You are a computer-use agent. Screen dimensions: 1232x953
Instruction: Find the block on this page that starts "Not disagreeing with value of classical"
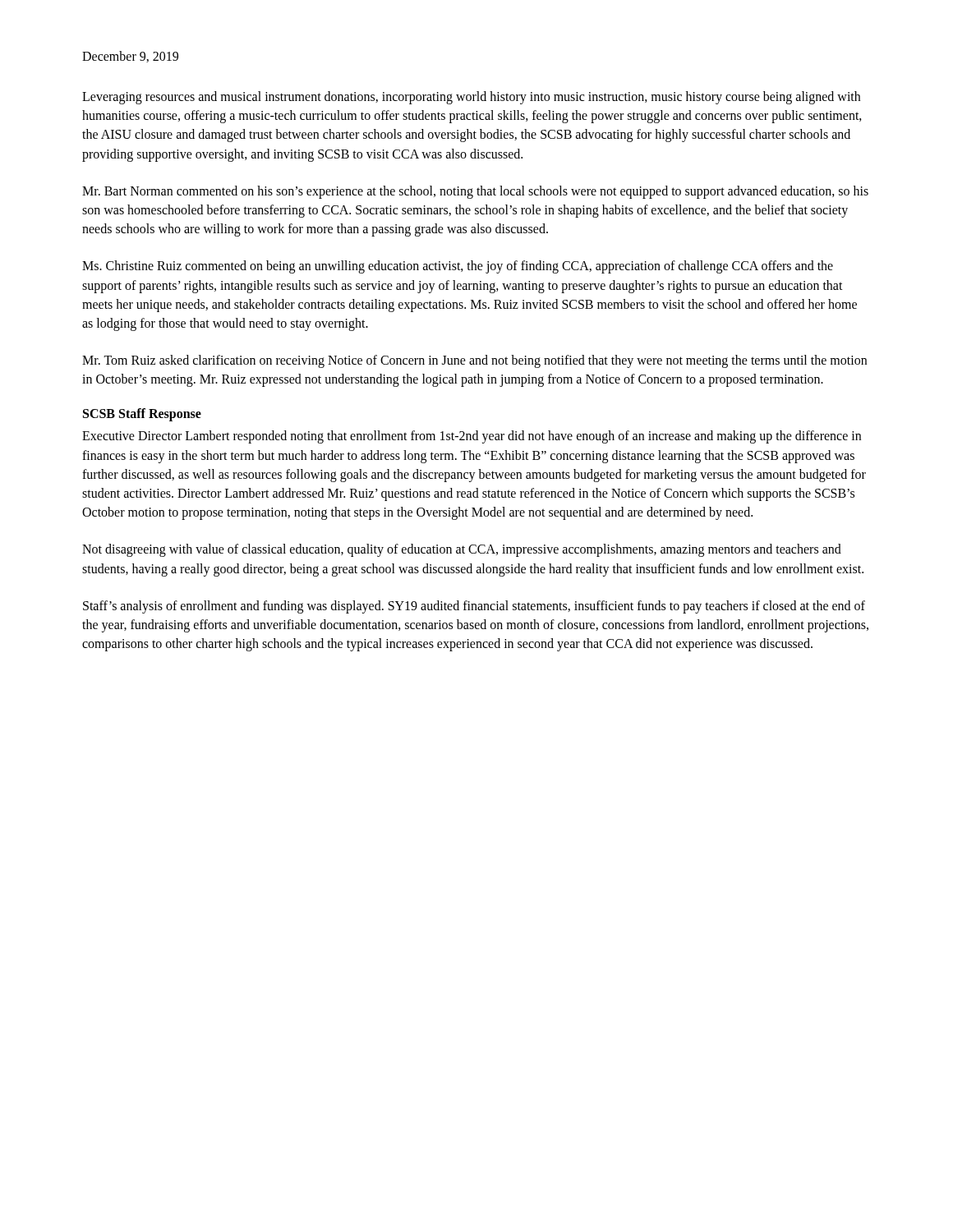(x=473, y=559)
